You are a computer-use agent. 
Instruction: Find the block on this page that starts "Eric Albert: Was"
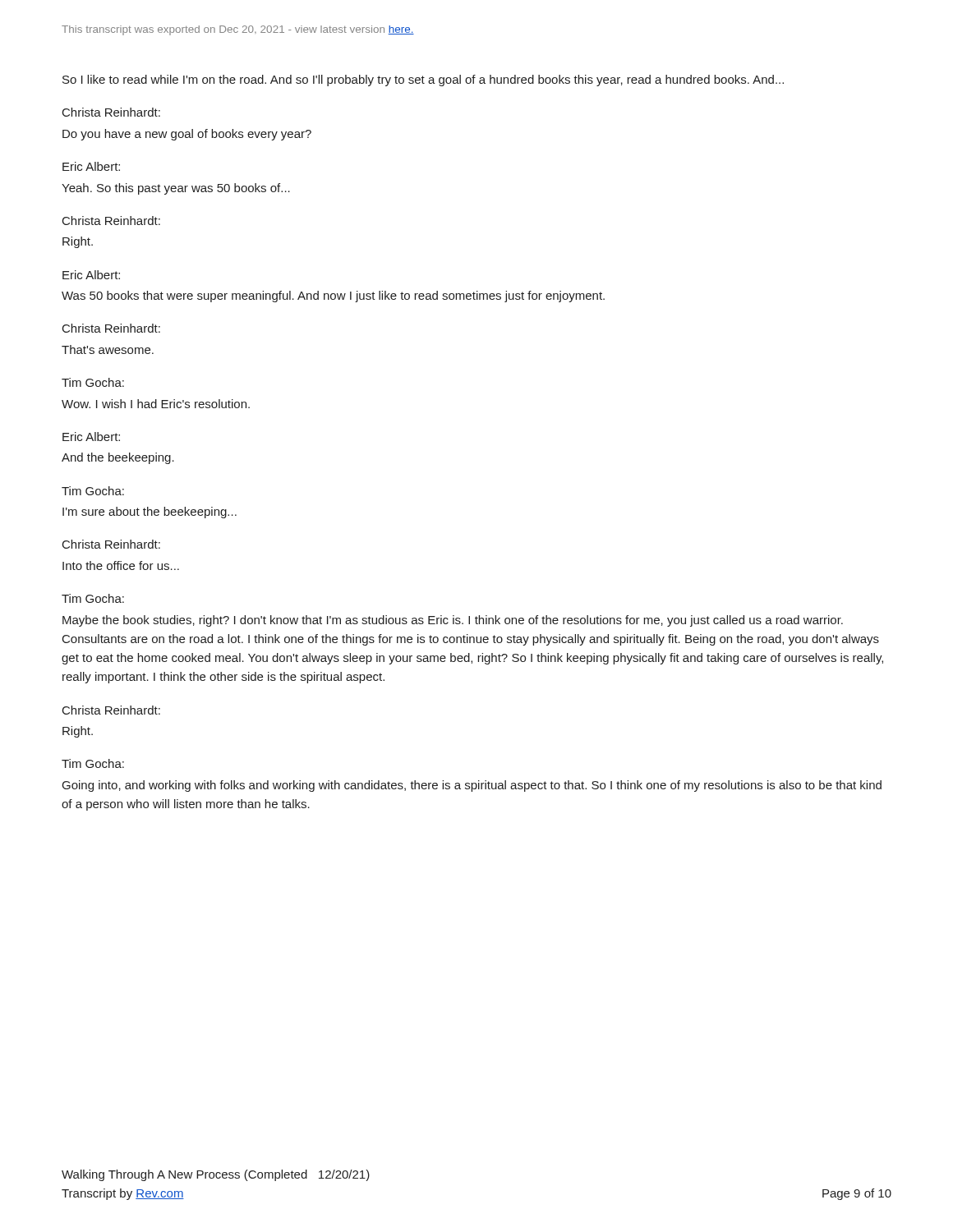point(476,285)
